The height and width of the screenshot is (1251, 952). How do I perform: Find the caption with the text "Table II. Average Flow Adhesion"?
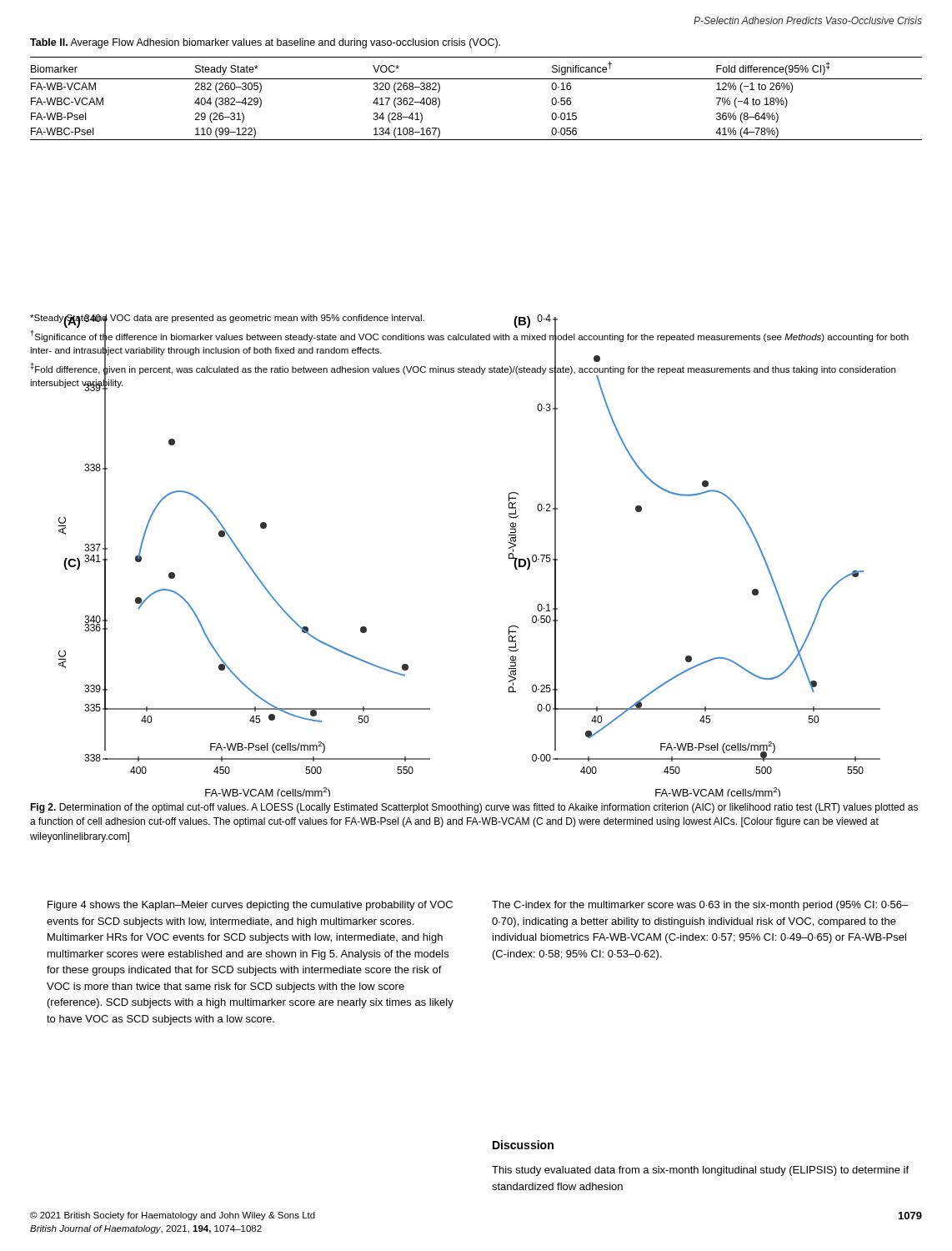(x=266, y=43)
